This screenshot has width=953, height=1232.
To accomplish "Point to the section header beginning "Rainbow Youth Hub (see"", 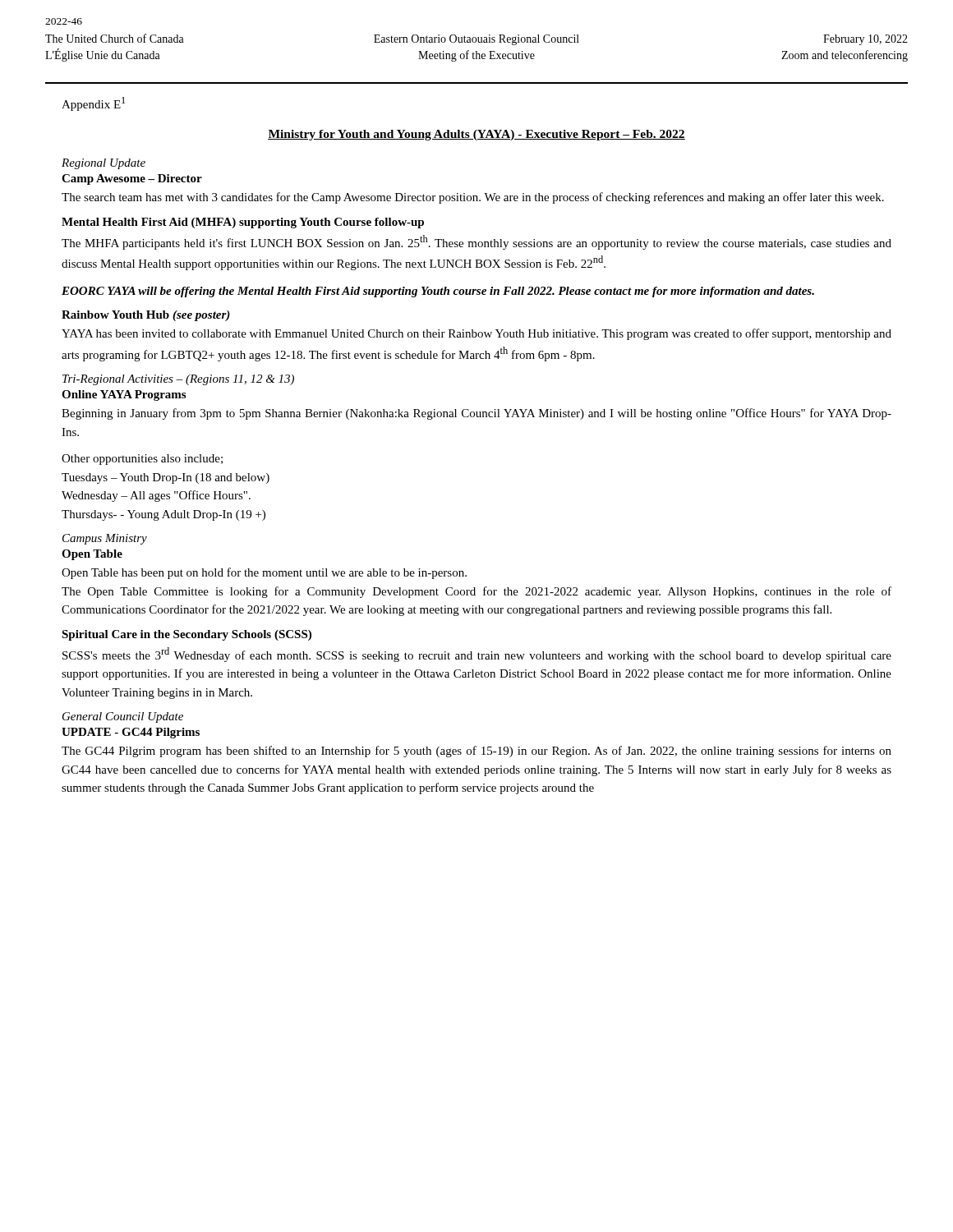I will pos(146,315).
